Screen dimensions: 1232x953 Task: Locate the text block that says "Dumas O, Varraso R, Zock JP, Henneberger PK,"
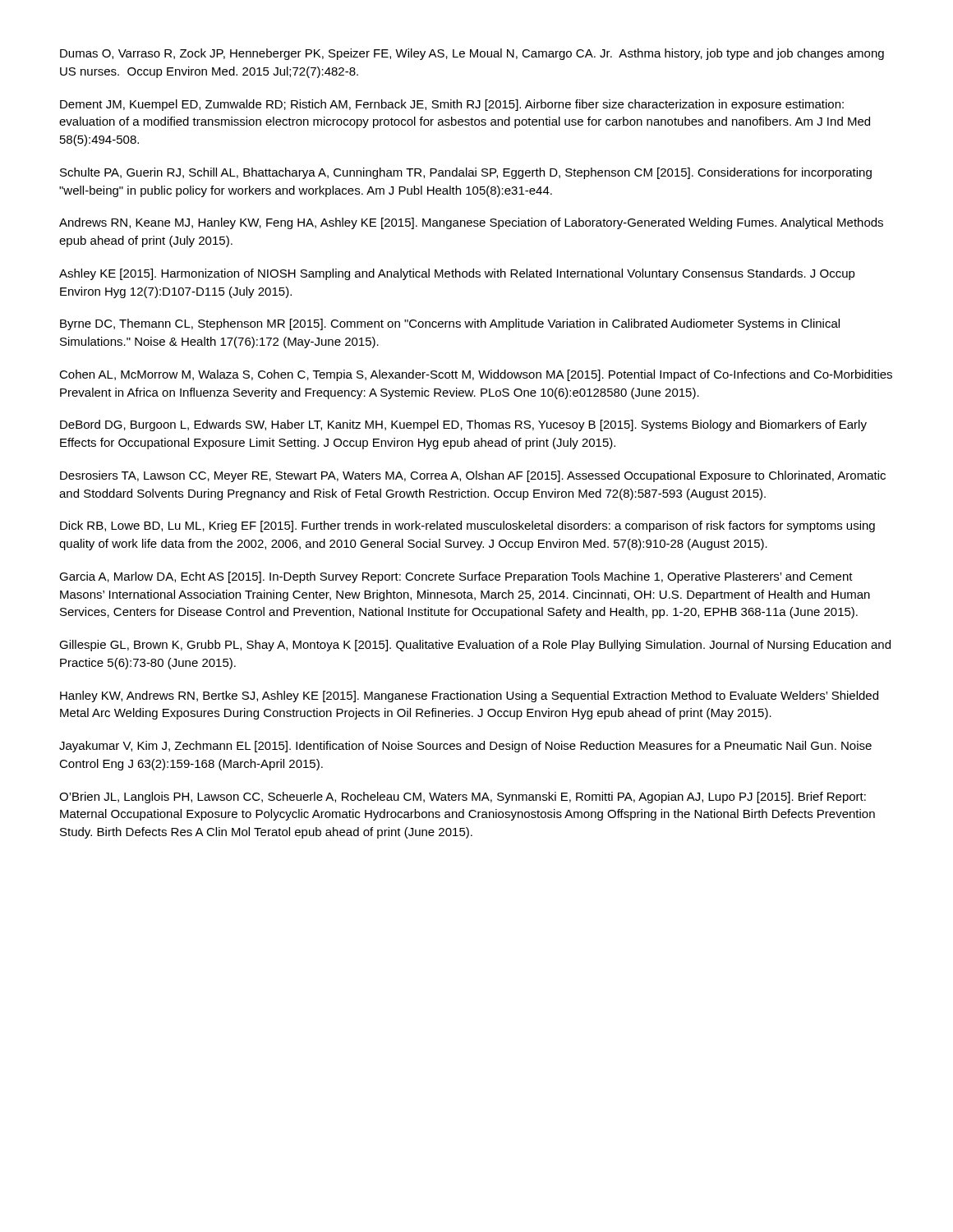(x=472, y=62)
